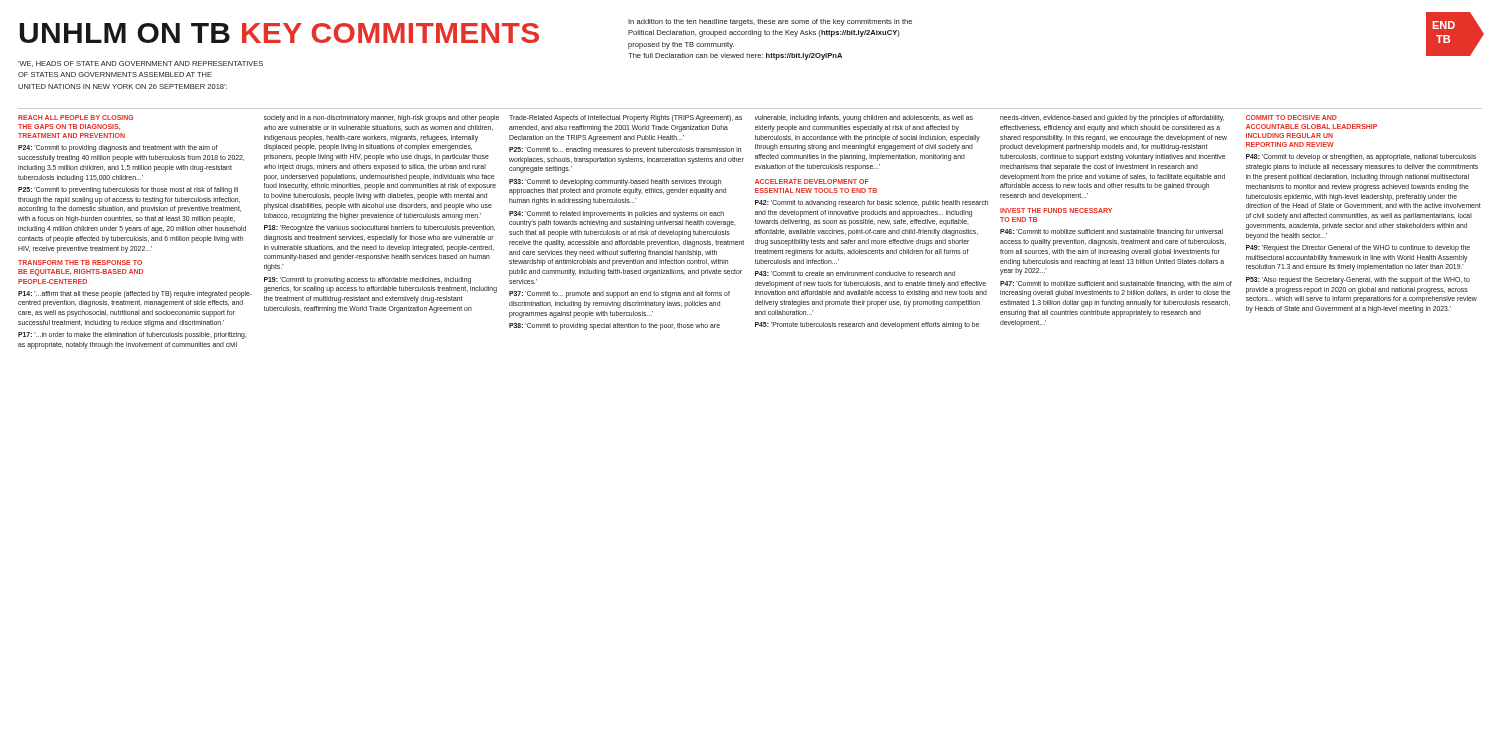The height and width of the screenshot is (751, 1500).
Task: Find the block starting "Trade-Related Aspects of Intellectual Property Rights (TRIPS"
Action: click(627, 222)
